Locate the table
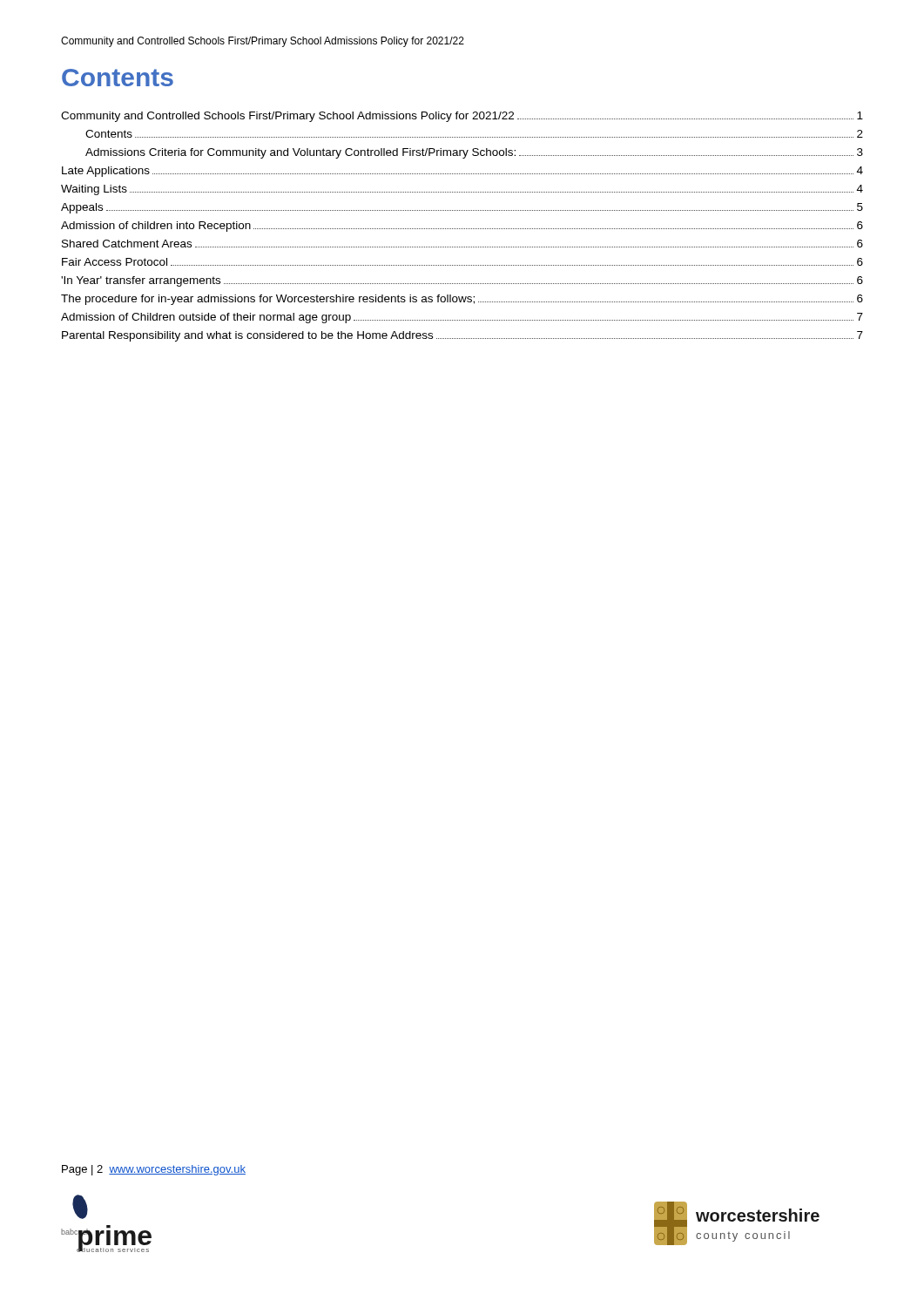 click(462, 225)
